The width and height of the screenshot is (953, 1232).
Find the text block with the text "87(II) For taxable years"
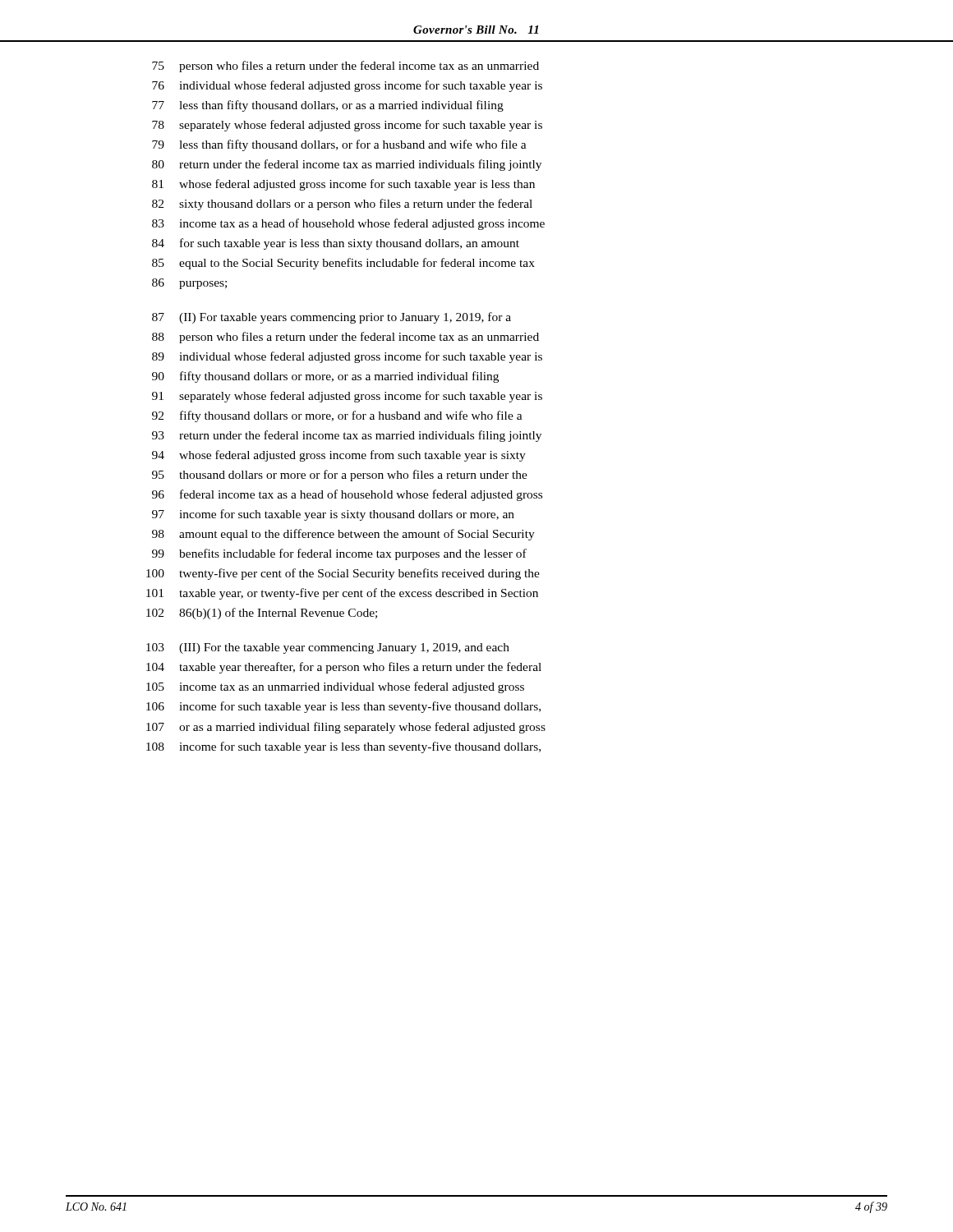(x=504, y=465)
